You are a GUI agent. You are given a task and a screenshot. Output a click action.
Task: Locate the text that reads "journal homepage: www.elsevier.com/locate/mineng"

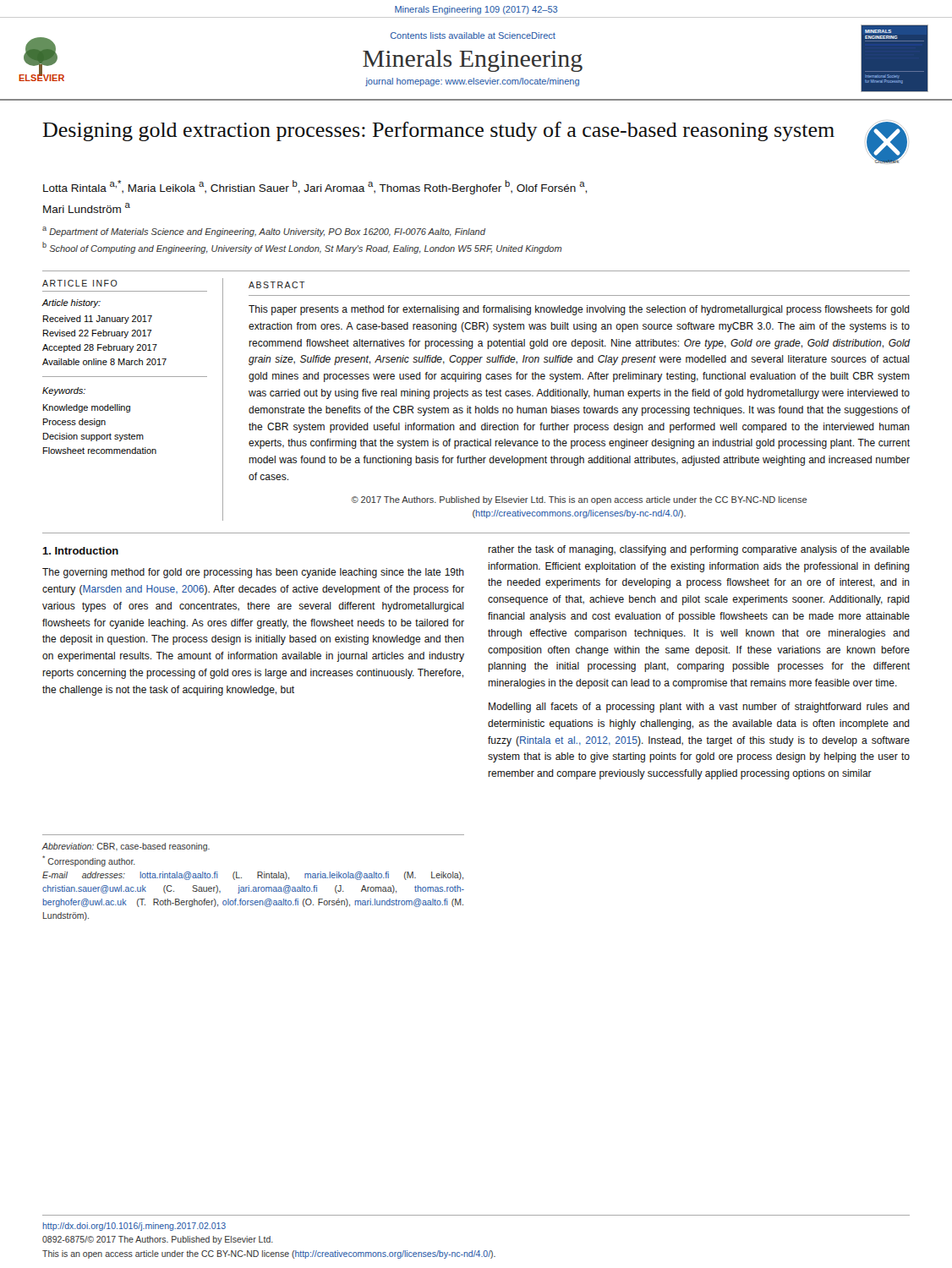(473, 81)
